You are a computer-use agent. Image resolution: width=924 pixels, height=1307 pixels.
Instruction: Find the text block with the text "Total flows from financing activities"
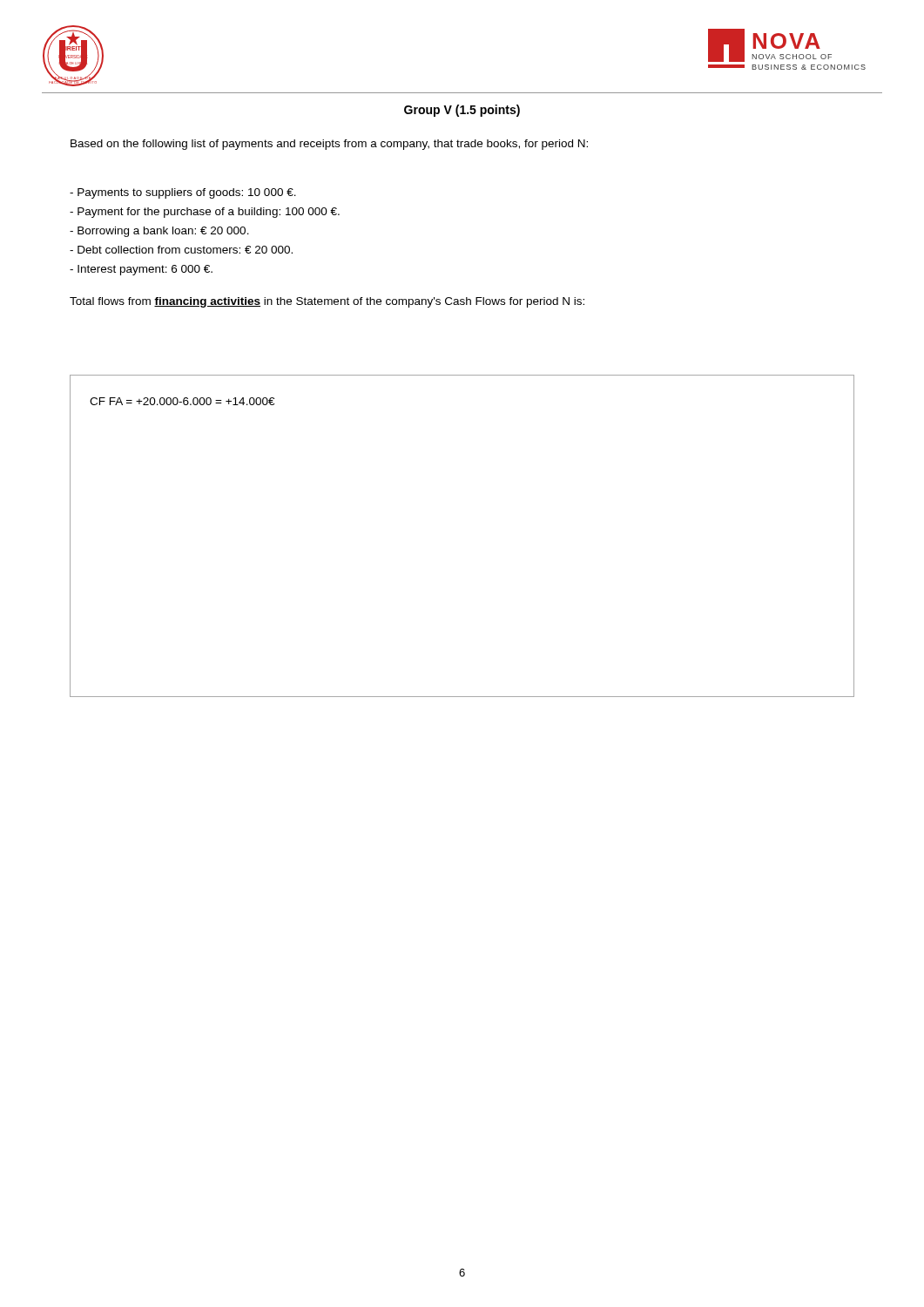(x=328, y=301)
